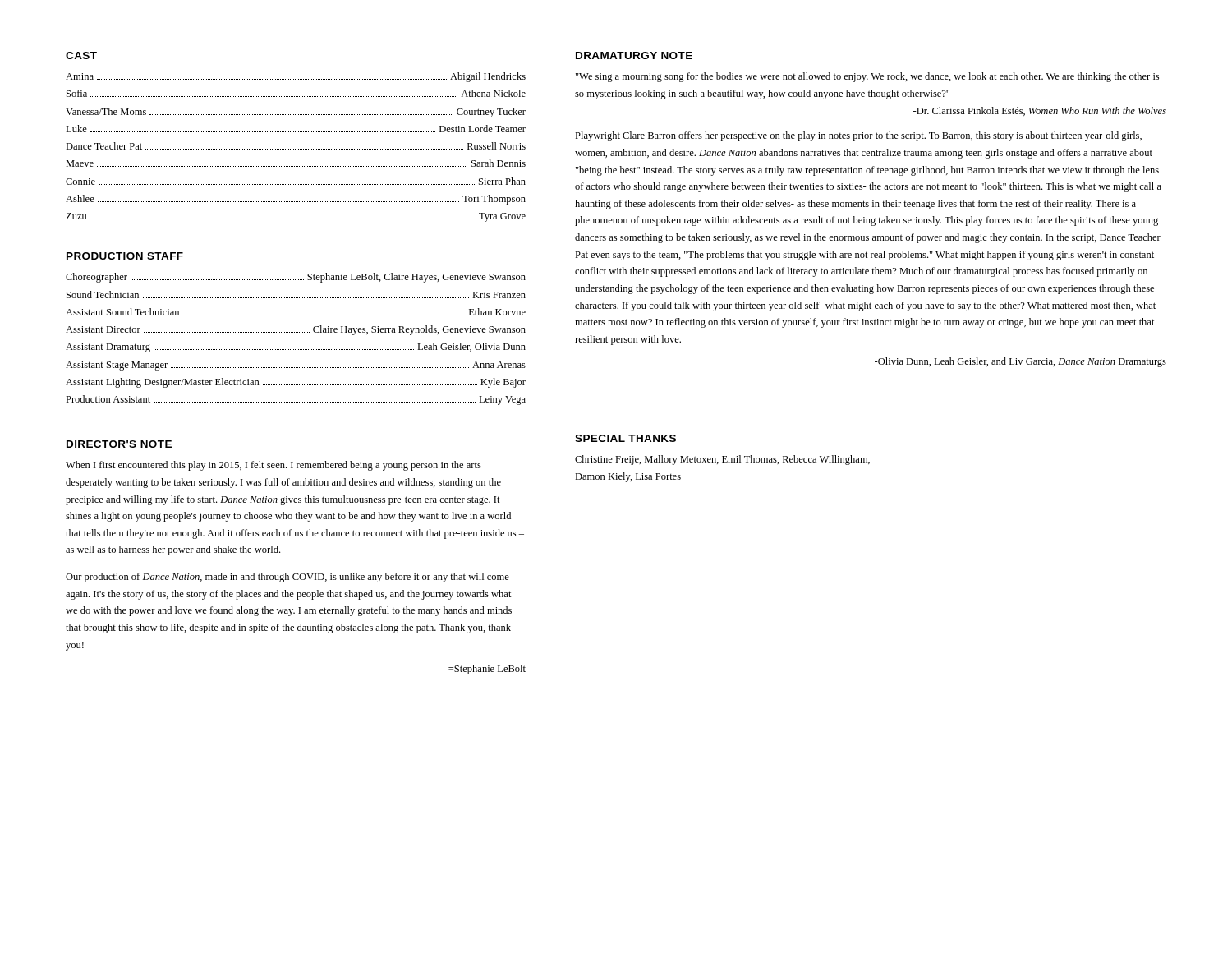Click the passage that begins "Our production of Dance Nation, made in and"

289,611
